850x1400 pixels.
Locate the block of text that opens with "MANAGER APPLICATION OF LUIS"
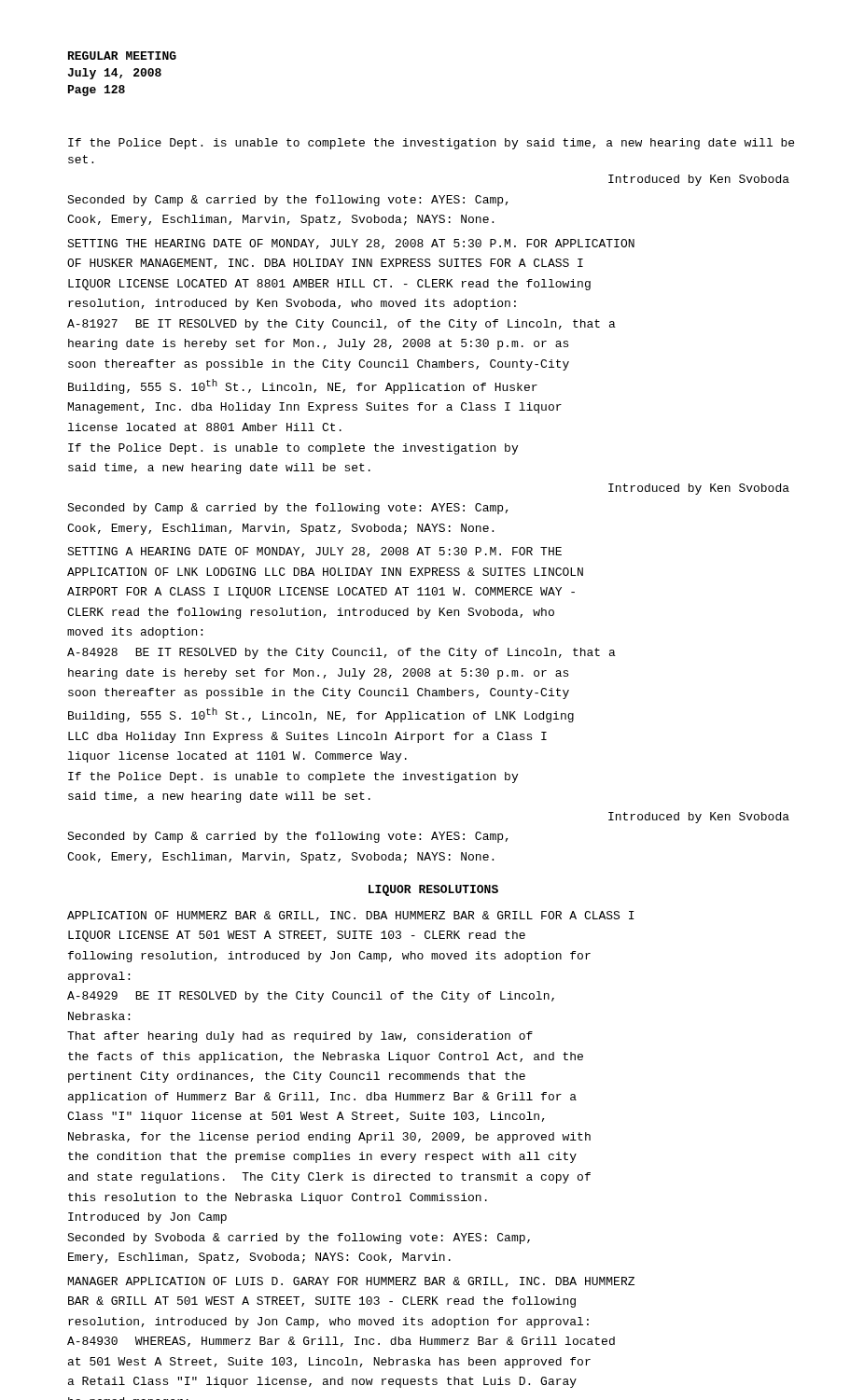point(433,1302)
